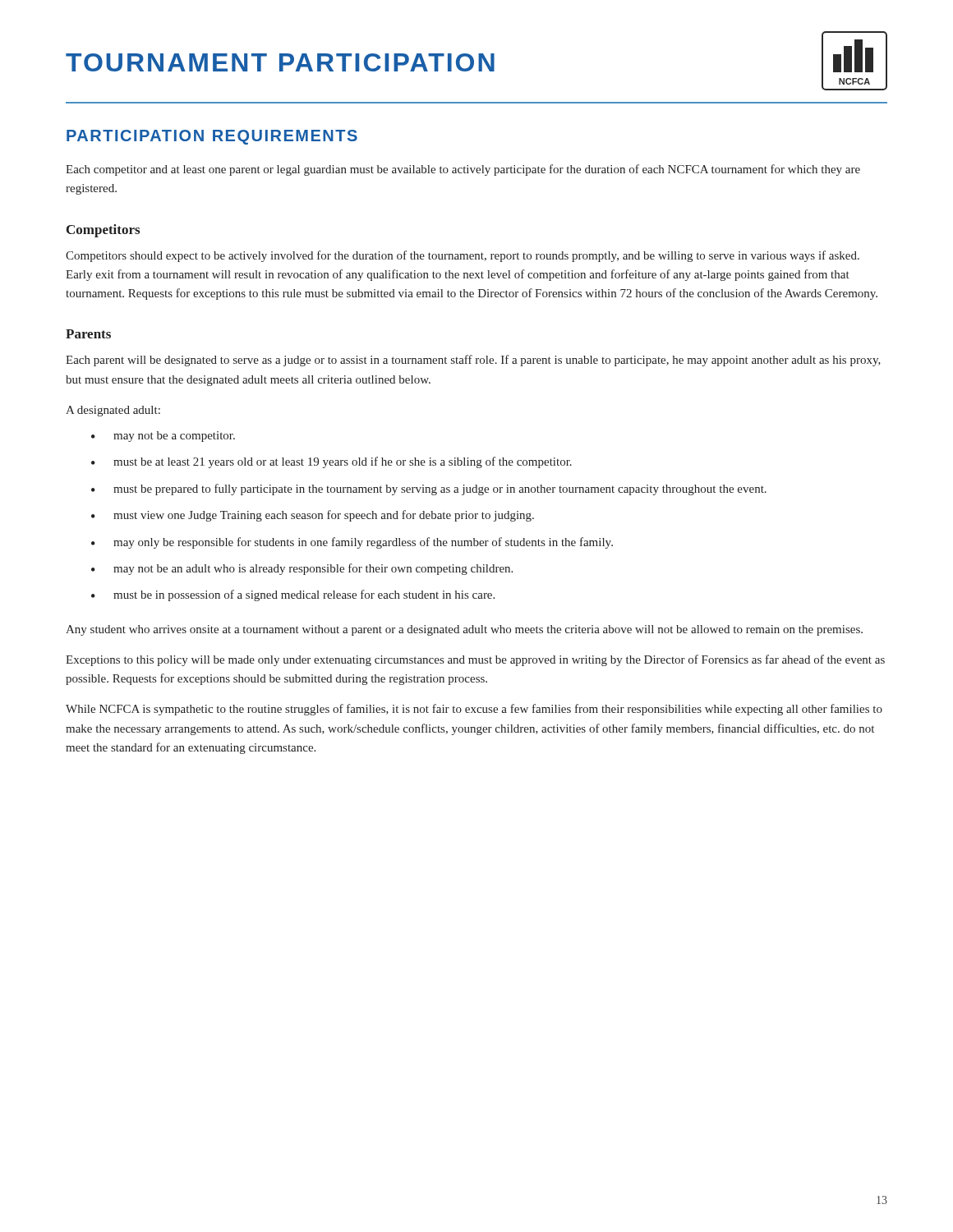Point to the passage starting "• must be at least"
This screenshot has height=1232, width=953.
coord(489,463)
